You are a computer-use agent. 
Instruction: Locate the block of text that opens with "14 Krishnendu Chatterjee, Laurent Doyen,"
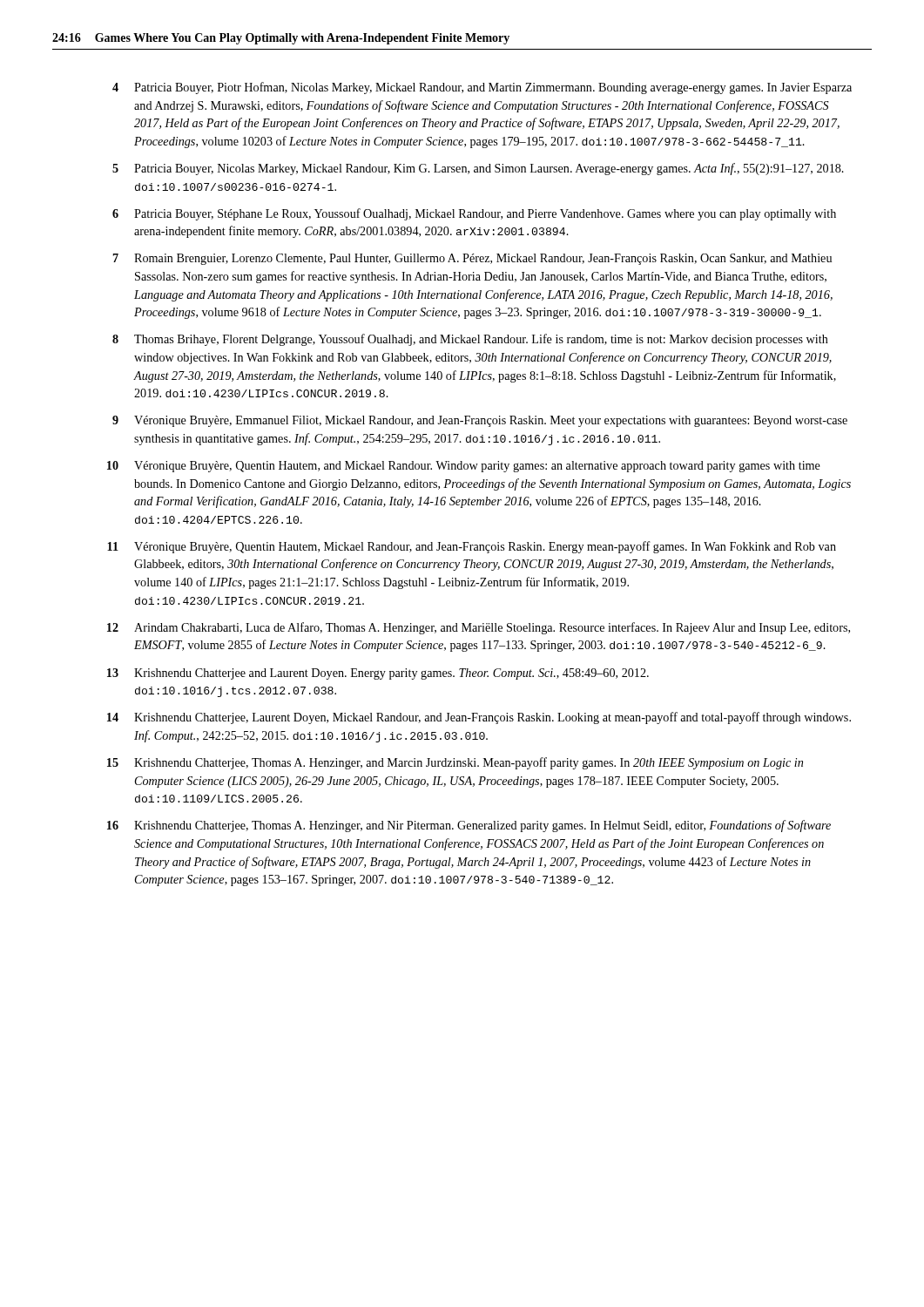471,727
